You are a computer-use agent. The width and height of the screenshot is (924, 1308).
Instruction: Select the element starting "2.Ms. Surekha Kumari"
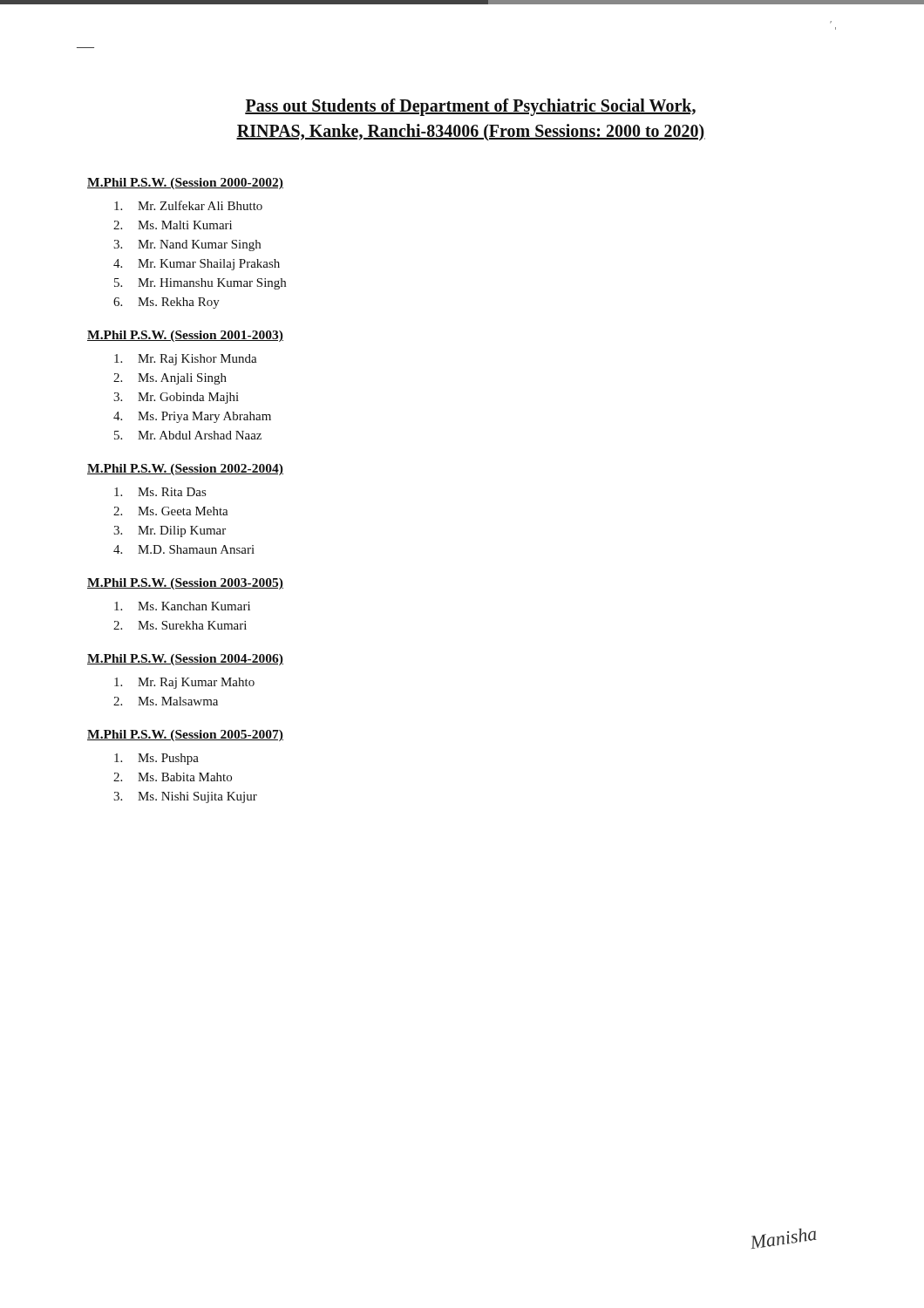[180, 626]
